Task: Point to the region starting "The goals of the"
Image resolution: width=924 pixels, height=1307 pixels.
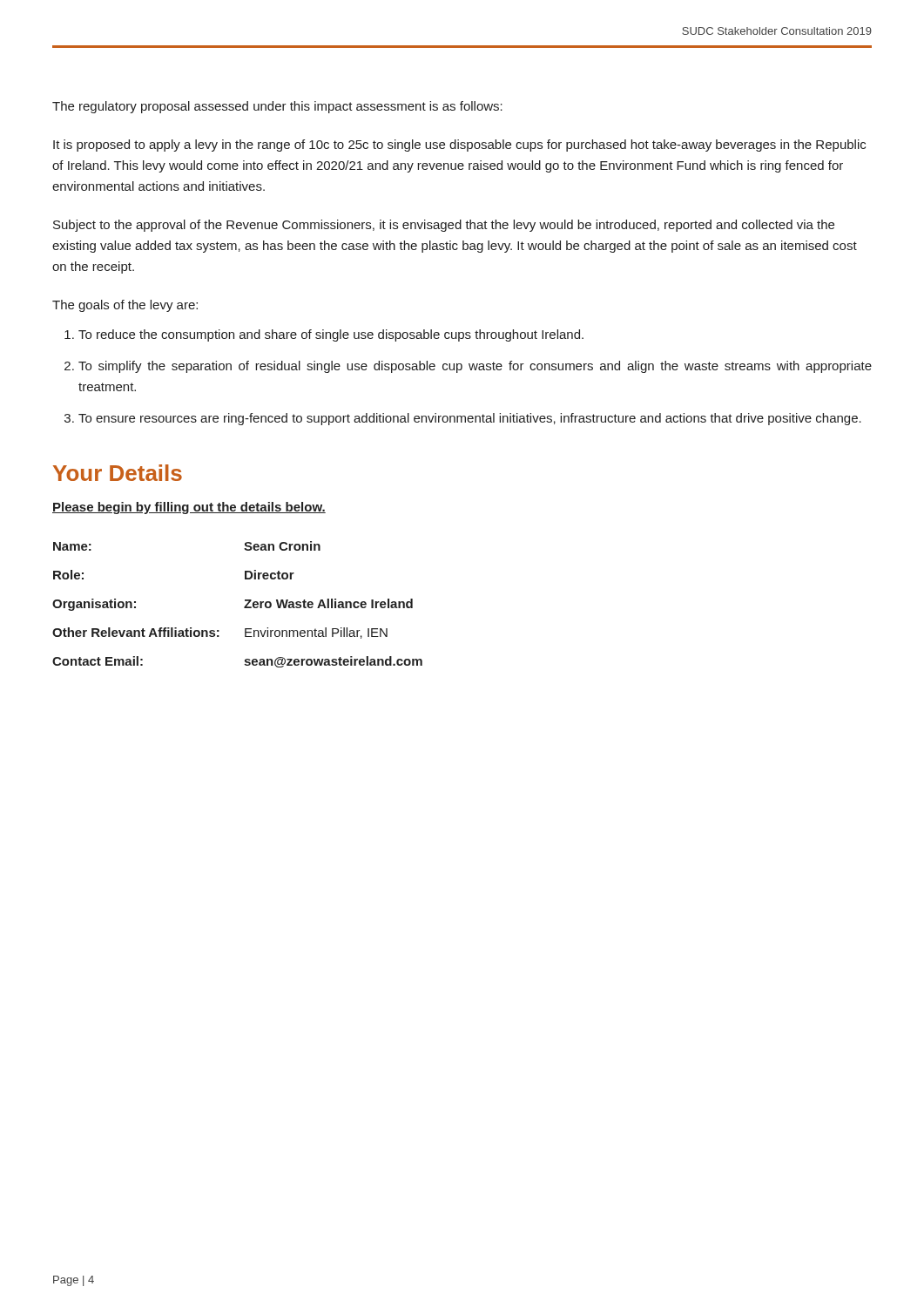Action: 126,305
